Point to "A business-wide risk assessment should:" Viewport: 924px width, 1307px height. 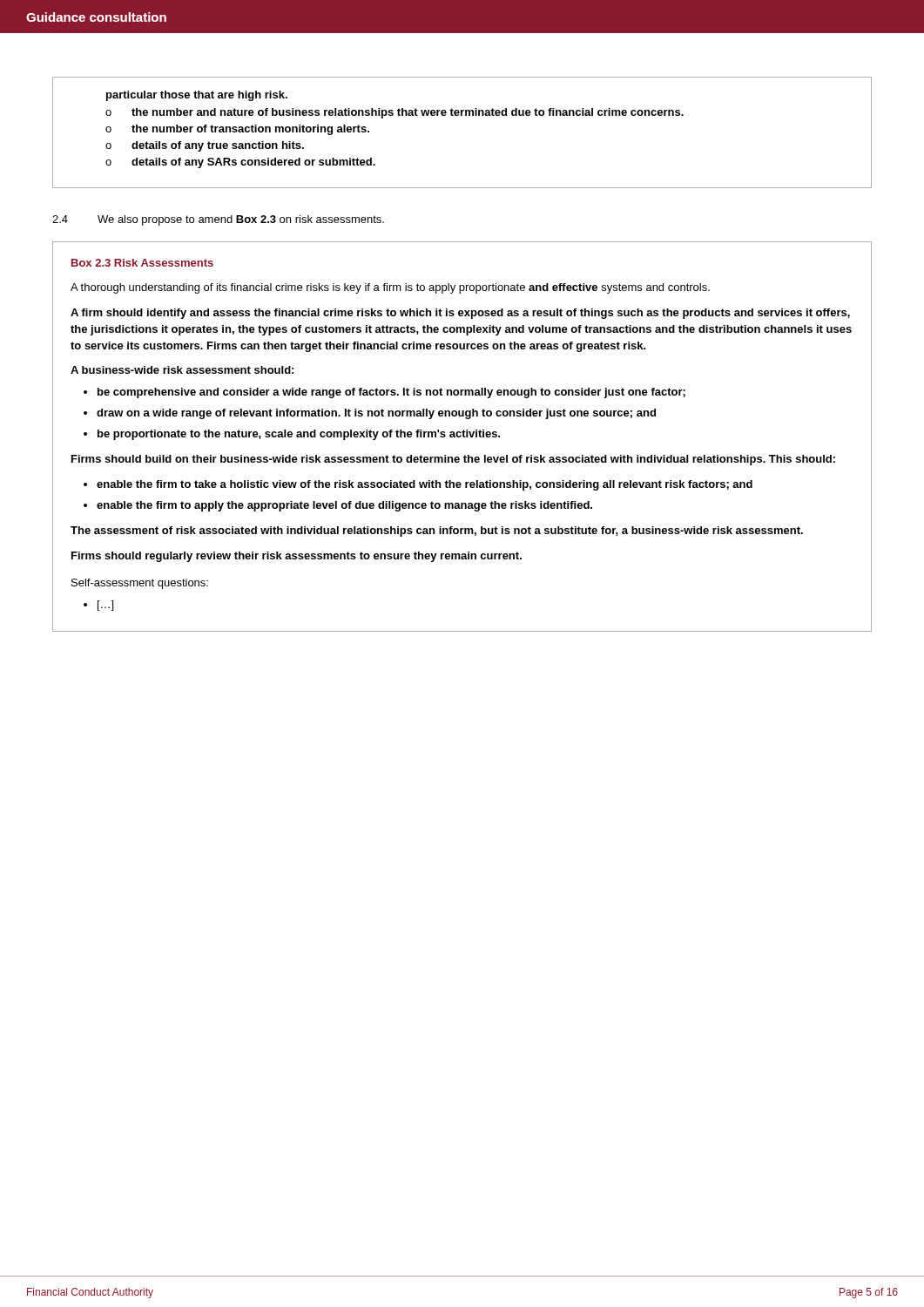(x=183, y=370)
